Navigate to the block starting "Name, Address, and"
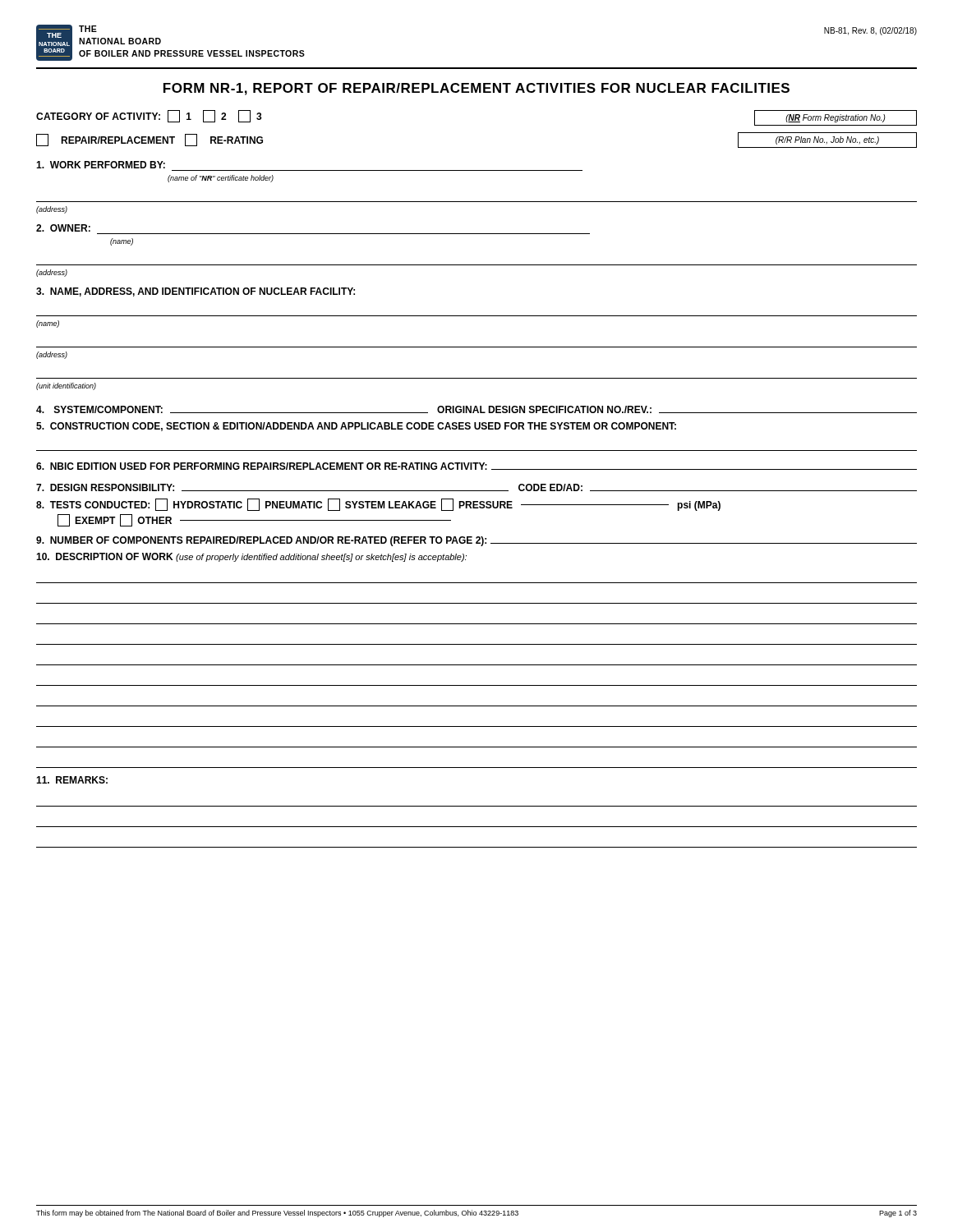953x1232 pixels. click(476, 338)
